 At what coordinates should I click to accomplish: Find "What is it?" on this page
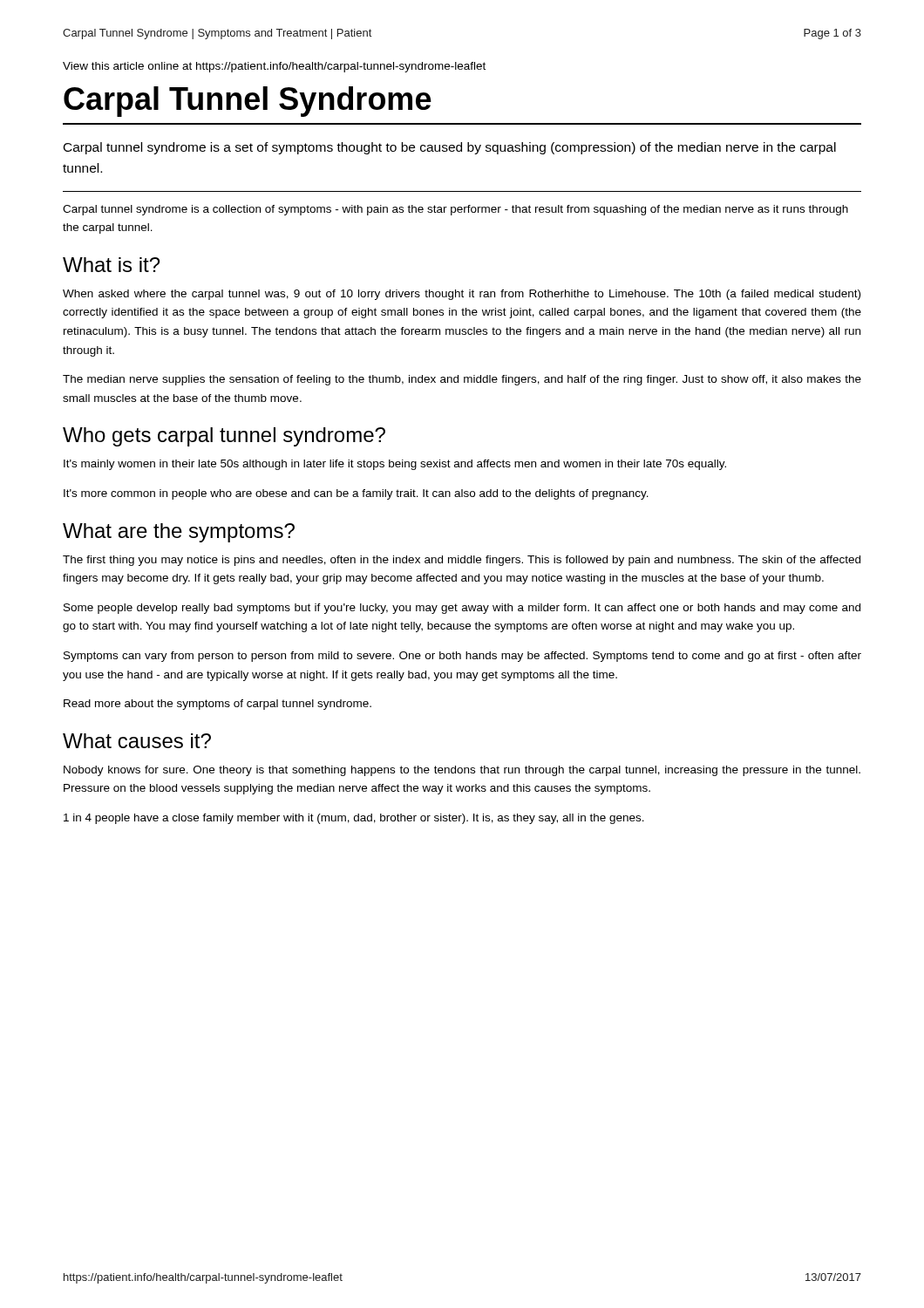tap(112, 264)
